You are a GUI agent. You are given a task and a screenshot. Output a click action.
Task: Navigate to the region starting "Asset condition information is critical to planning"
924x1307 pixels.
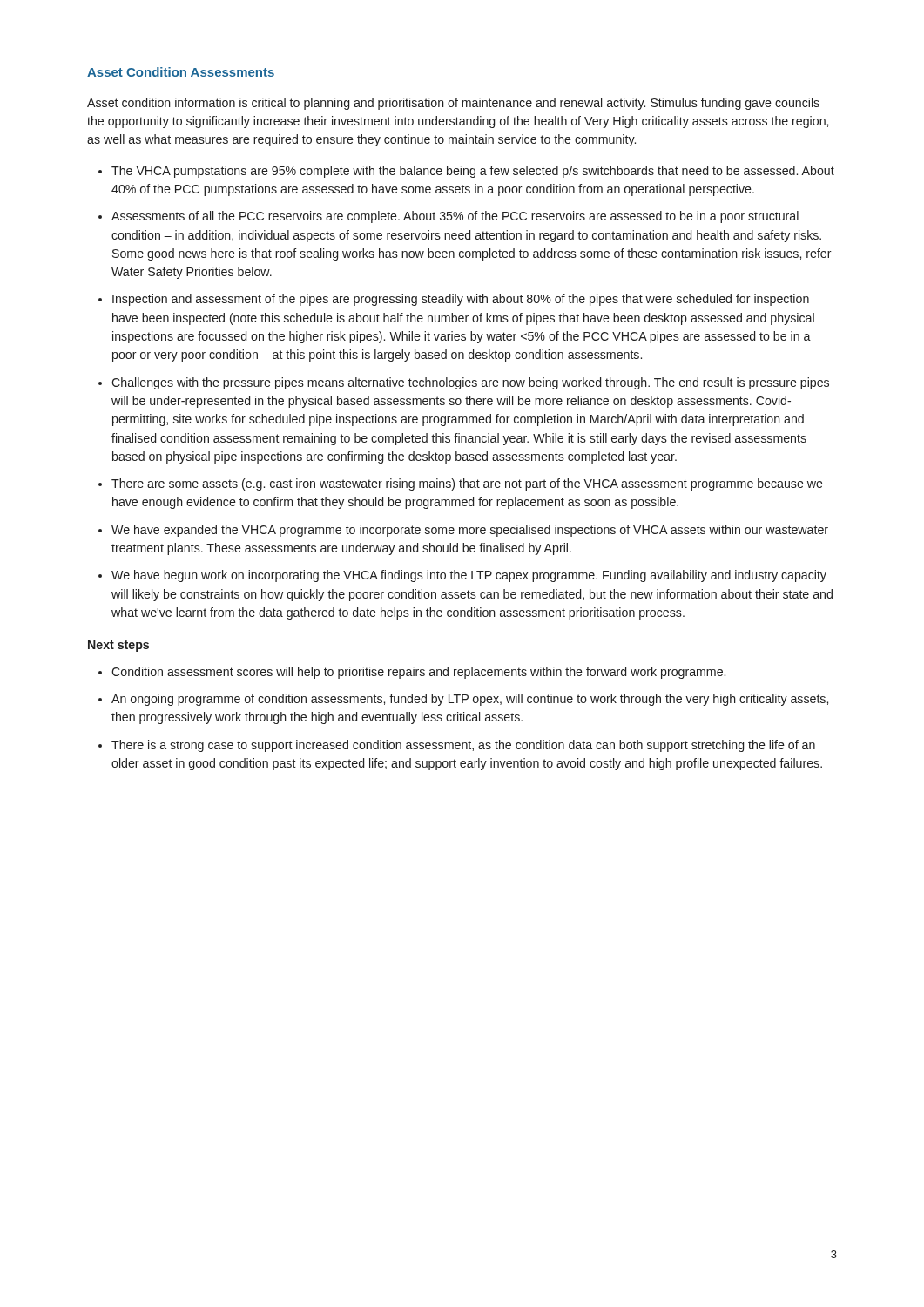tap(458, 121)
